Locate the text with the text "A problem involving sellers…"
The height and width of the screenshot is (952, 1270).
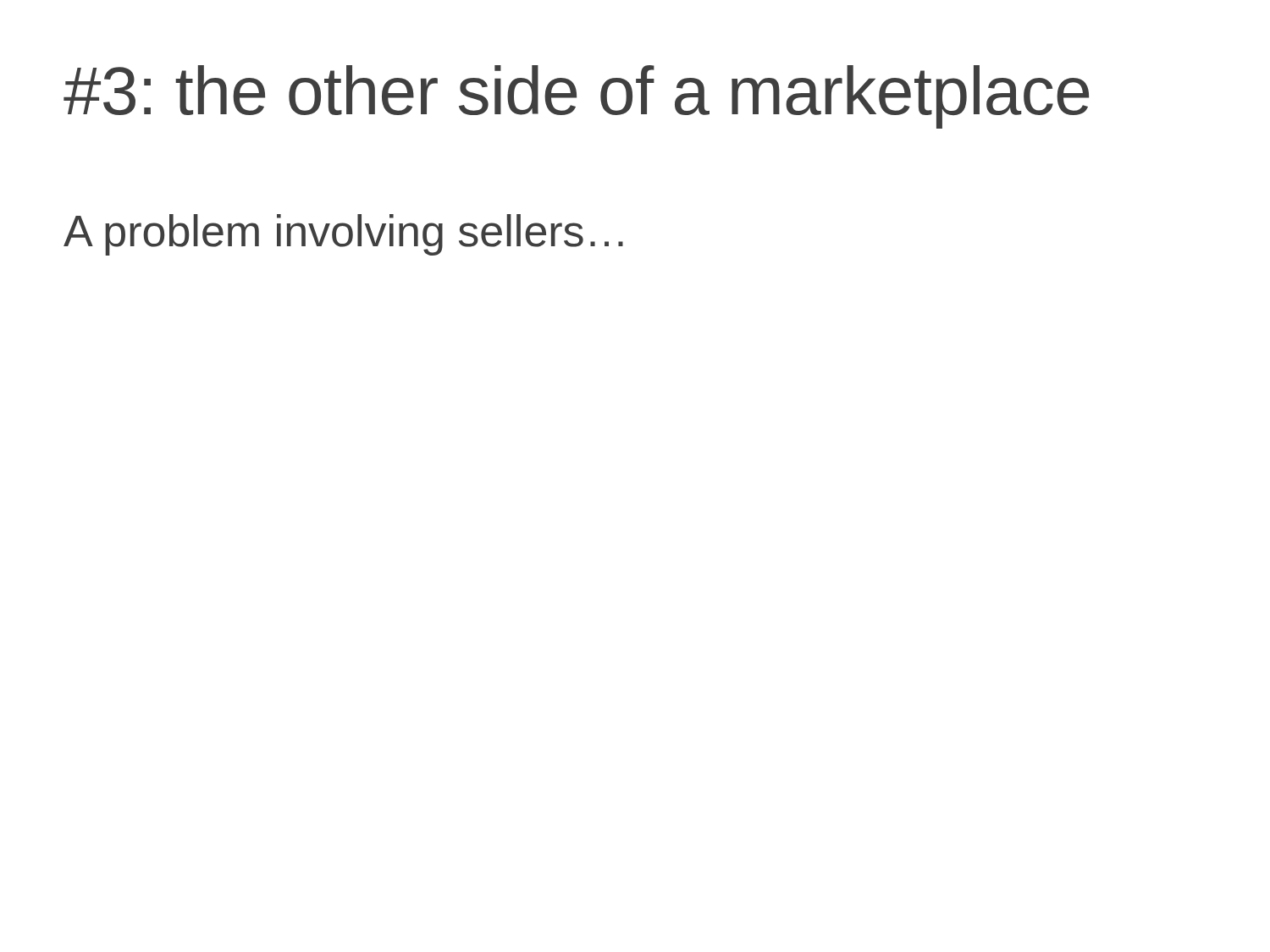[346, 231]
